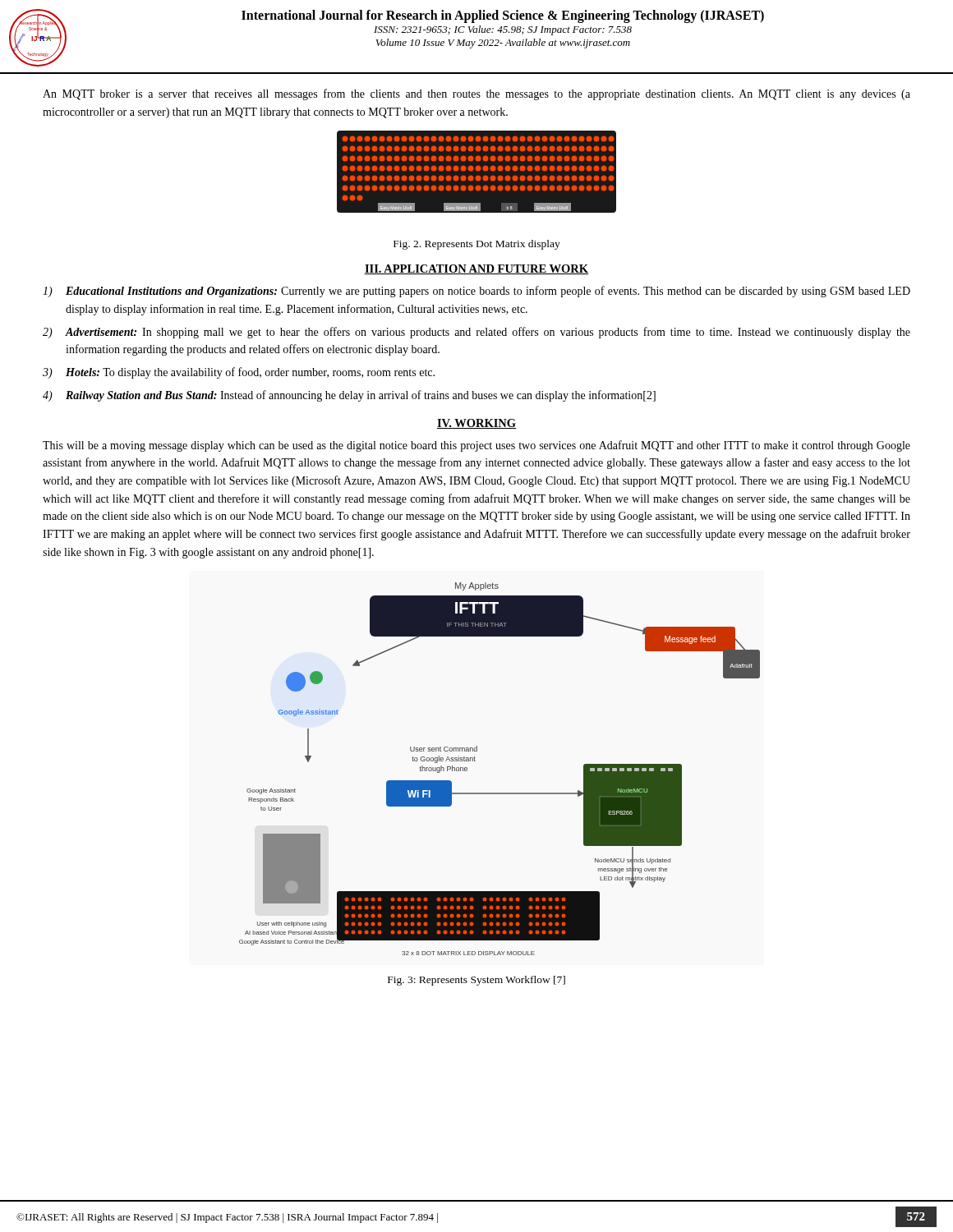953x1232 pixels.
Task: Locate the photo
Action: point(476,182)
